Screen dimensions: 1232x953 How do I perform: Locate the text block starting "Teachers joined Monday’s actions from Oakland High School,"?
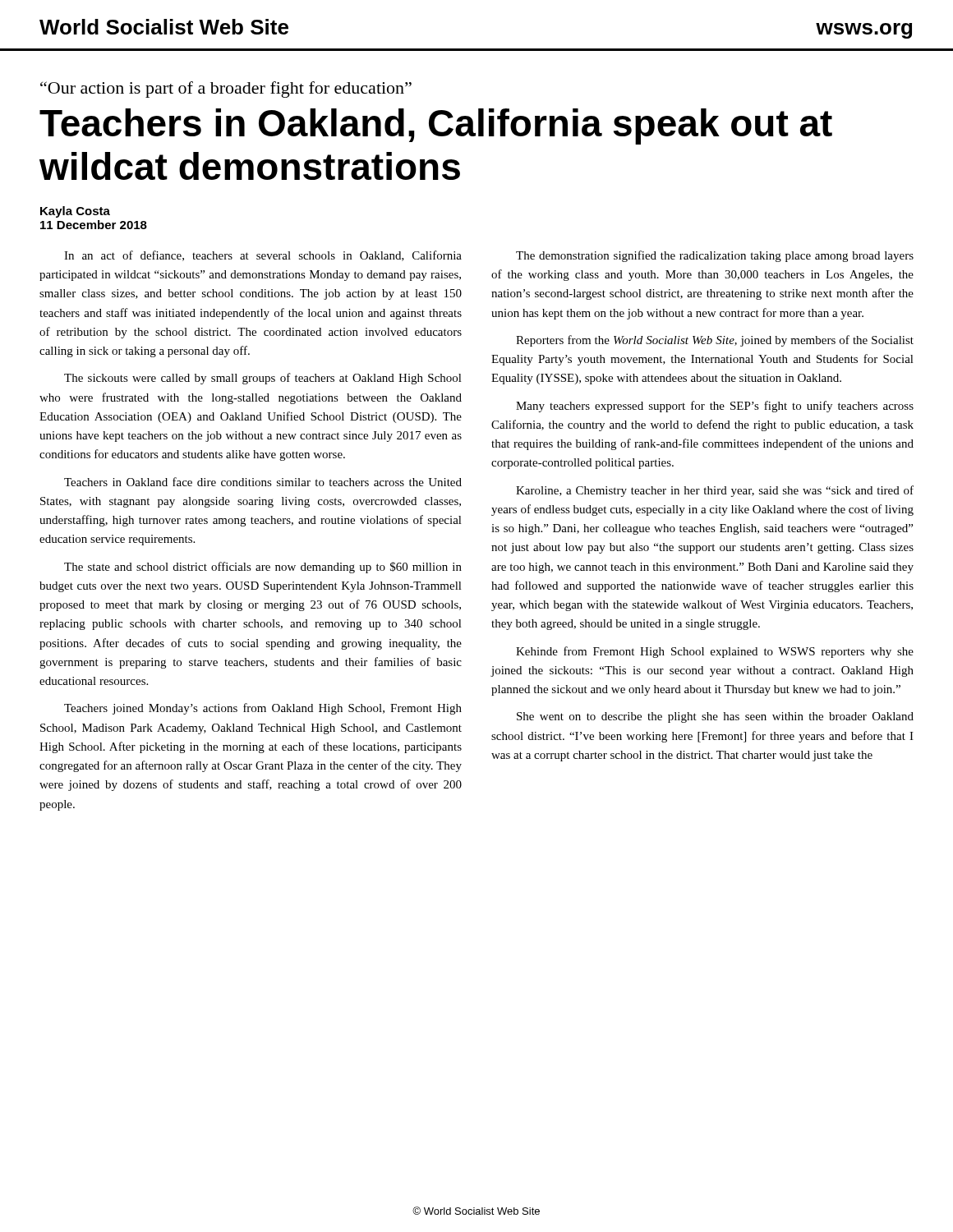pyautogui.click(x=251, y=756)
